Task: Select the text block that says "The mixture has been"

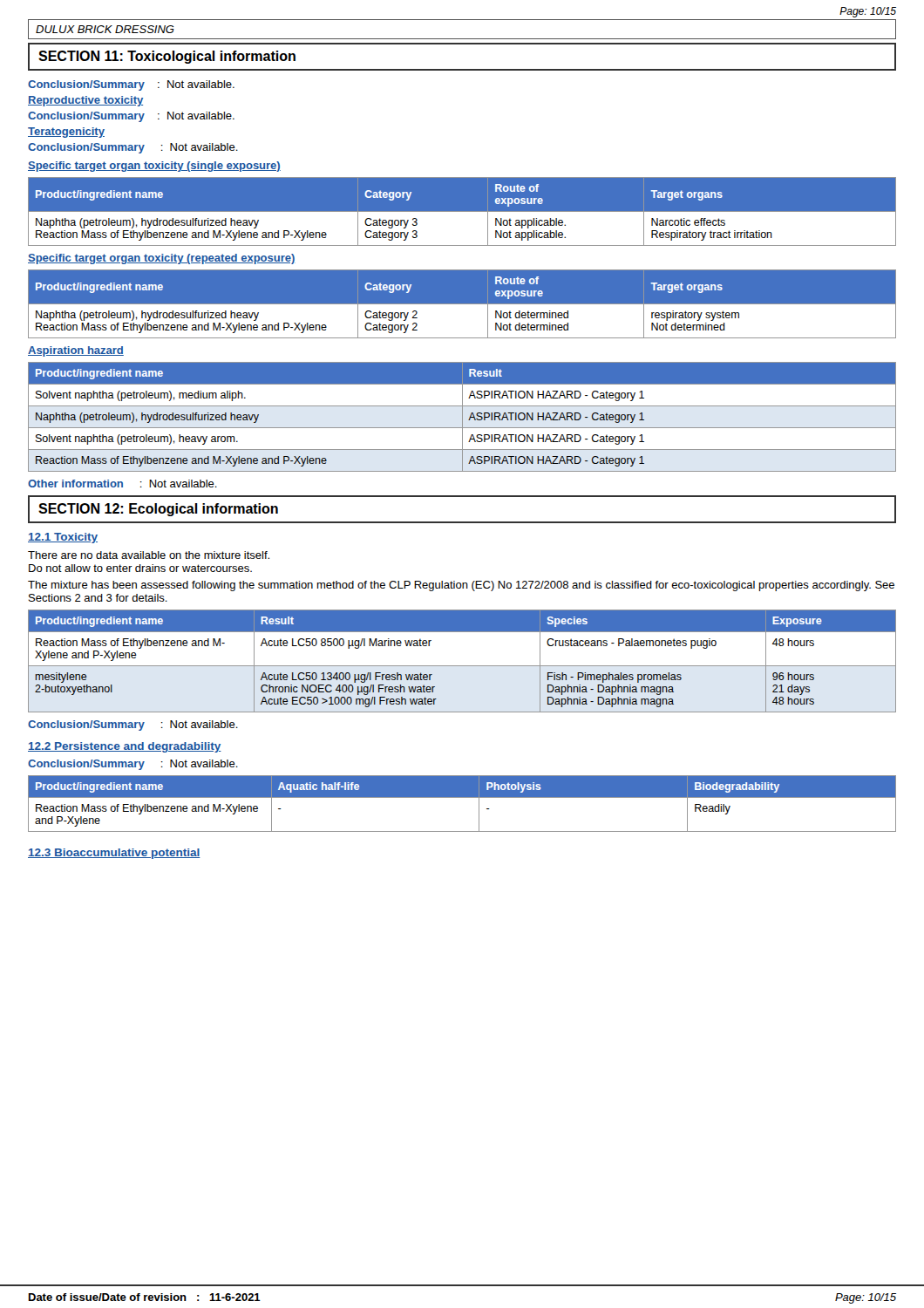Action: point(462,591)
